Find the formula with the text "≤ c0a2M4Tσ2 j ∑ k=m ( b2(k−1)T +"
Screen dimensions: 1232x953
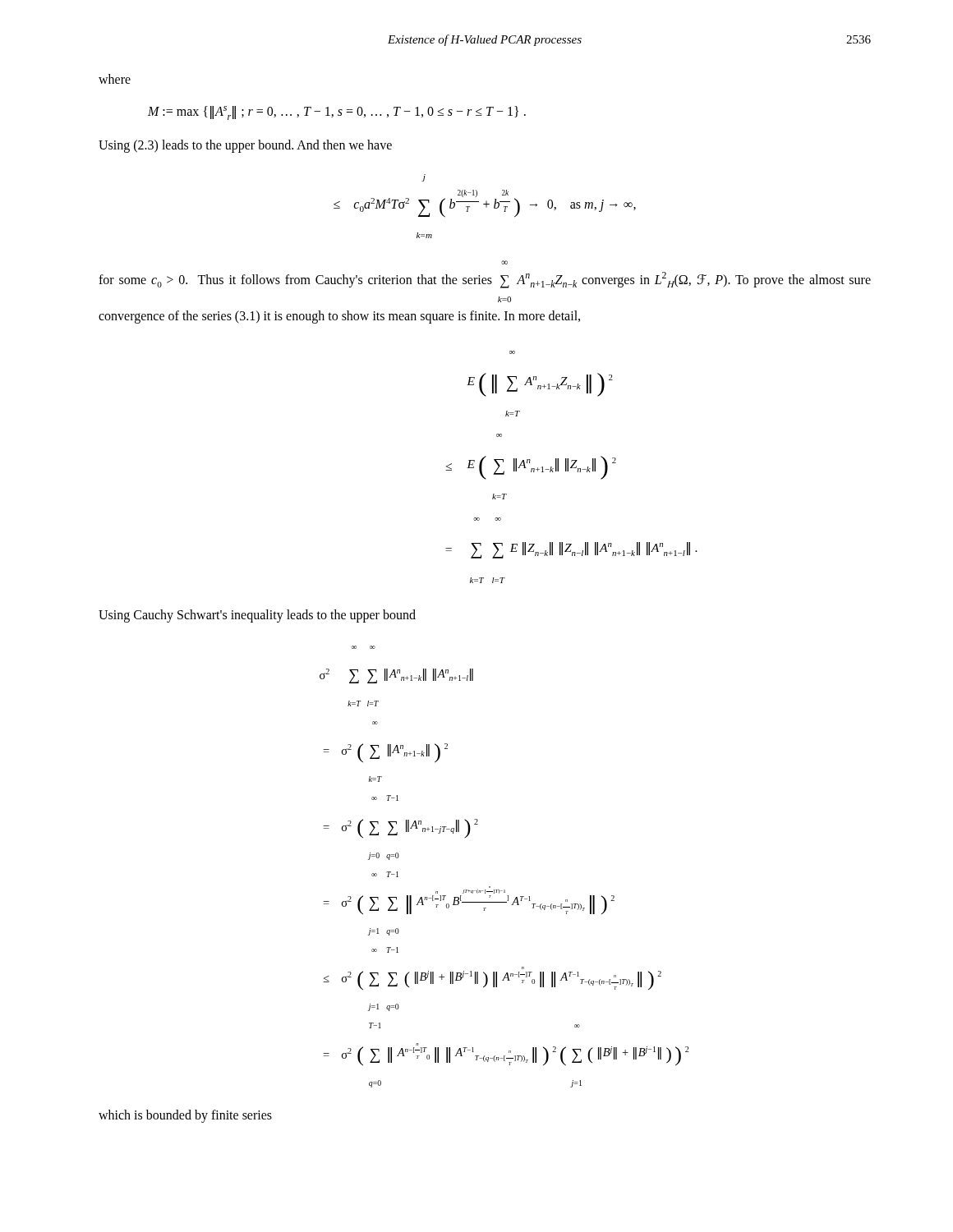tap(485, 206)
